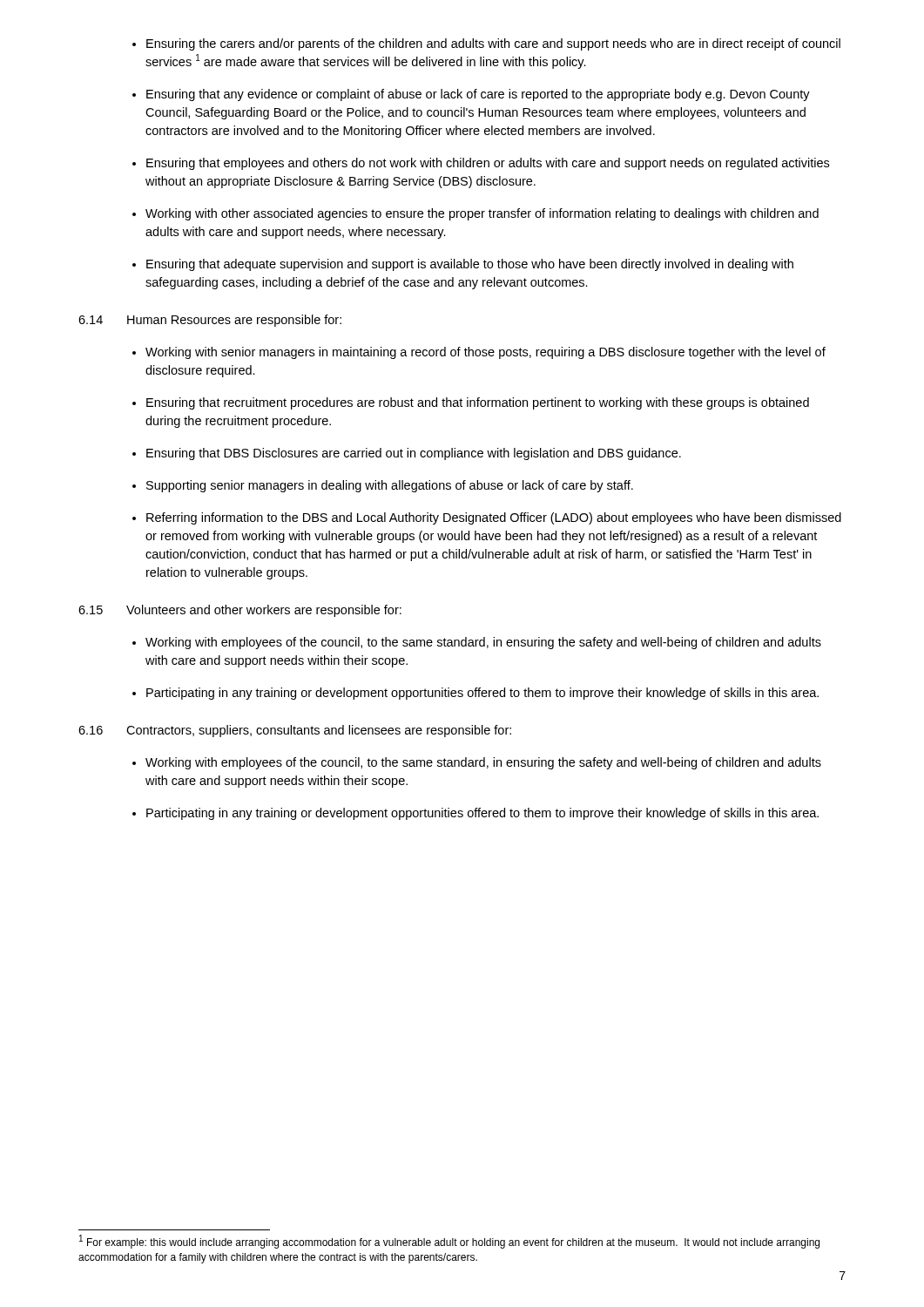Click the passage that begins "Supporting senior managers in dealing with allegations of"
924x1307 pixels.
click(x=486, y=486)
